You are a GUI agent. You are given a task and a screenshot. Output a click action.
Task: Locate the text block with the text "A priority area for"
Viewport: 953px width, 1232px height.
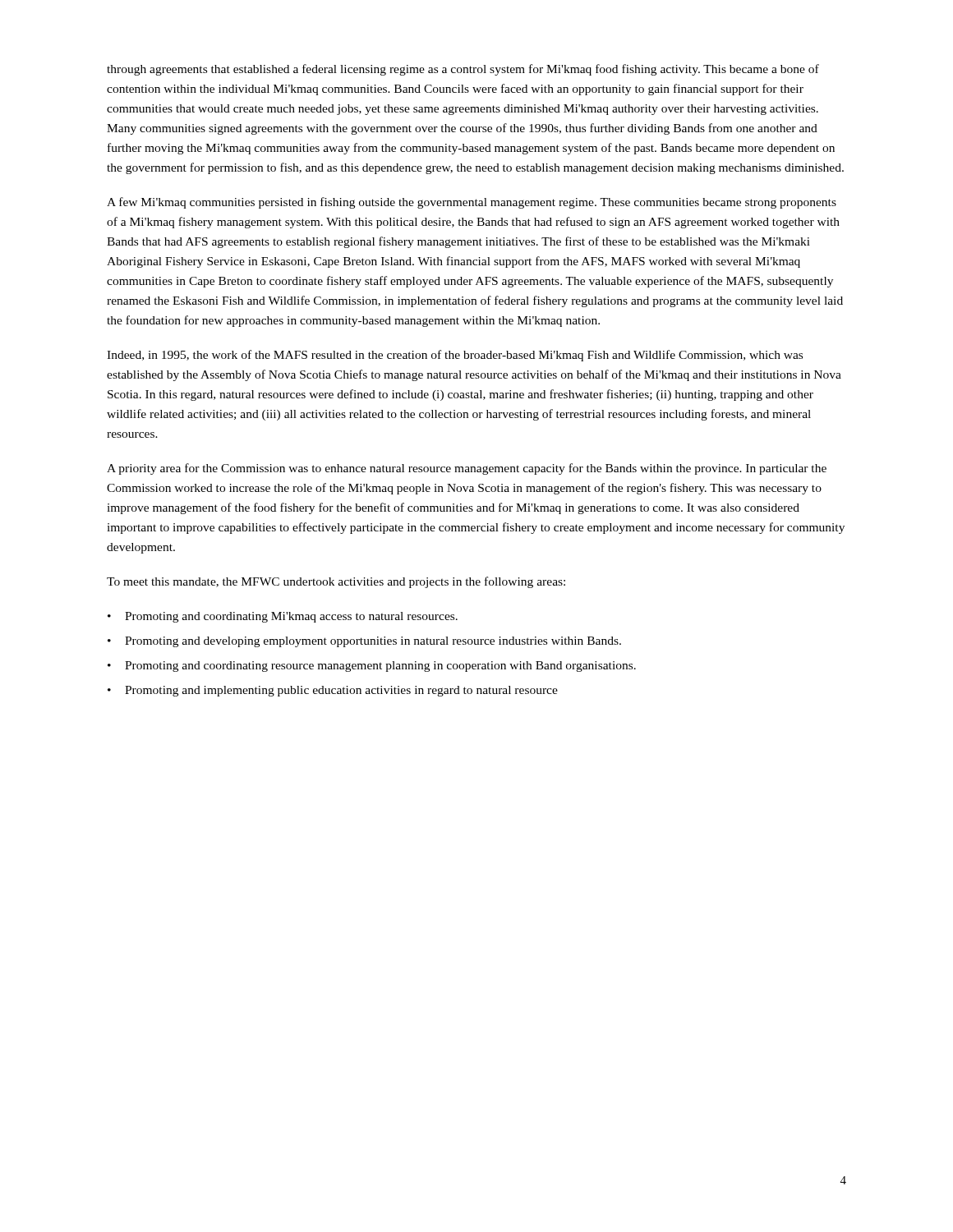point(476,507)
